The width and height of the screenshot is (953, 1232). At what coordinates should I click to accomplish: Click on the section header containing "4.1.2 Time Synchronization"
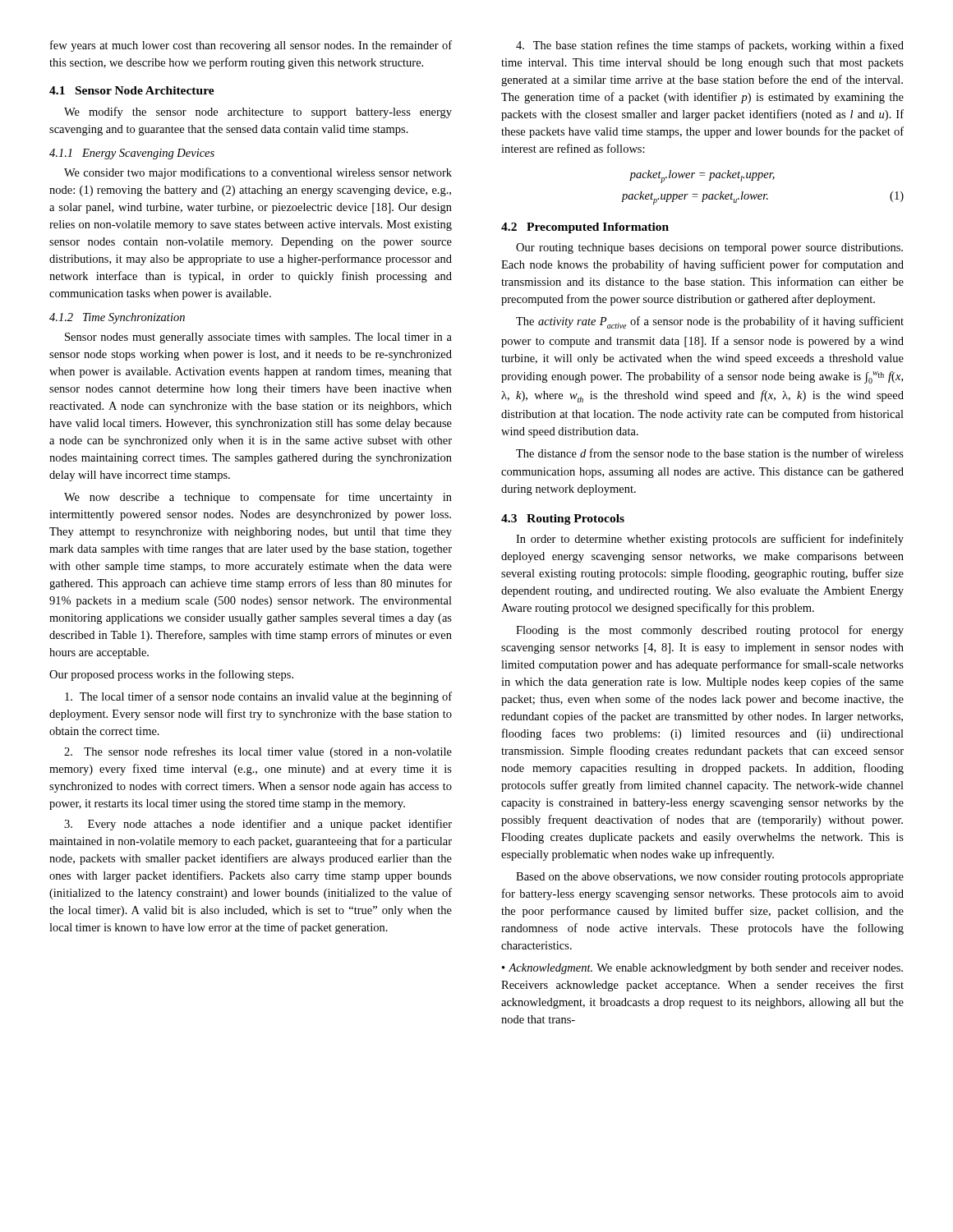point(117,318)
